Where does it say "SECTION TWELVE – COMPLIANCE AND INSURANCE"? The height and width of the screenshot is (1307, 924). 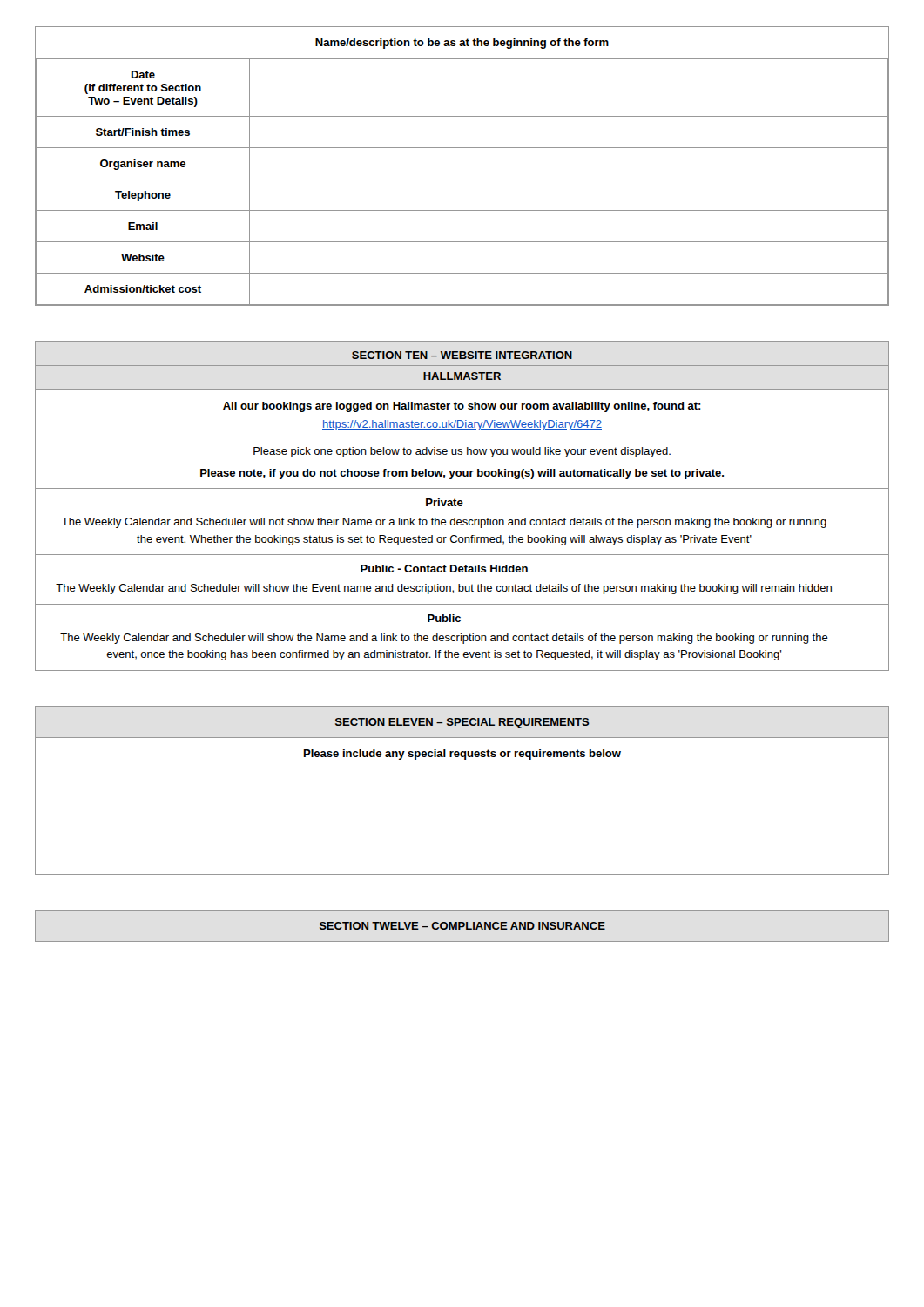[x=462, y=925]
